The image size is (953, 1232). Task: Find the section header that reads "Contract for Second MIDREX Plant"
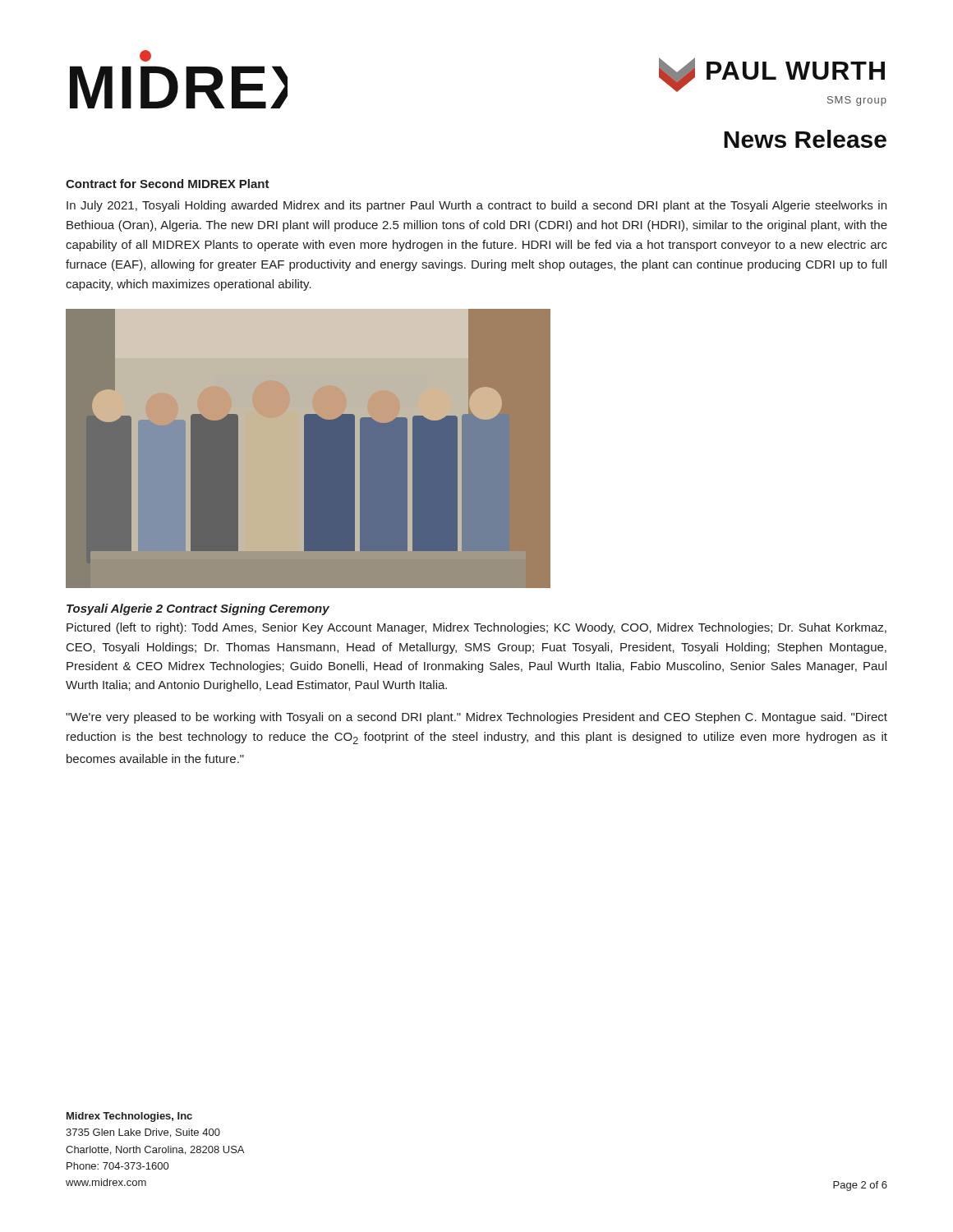click(167, 184)
